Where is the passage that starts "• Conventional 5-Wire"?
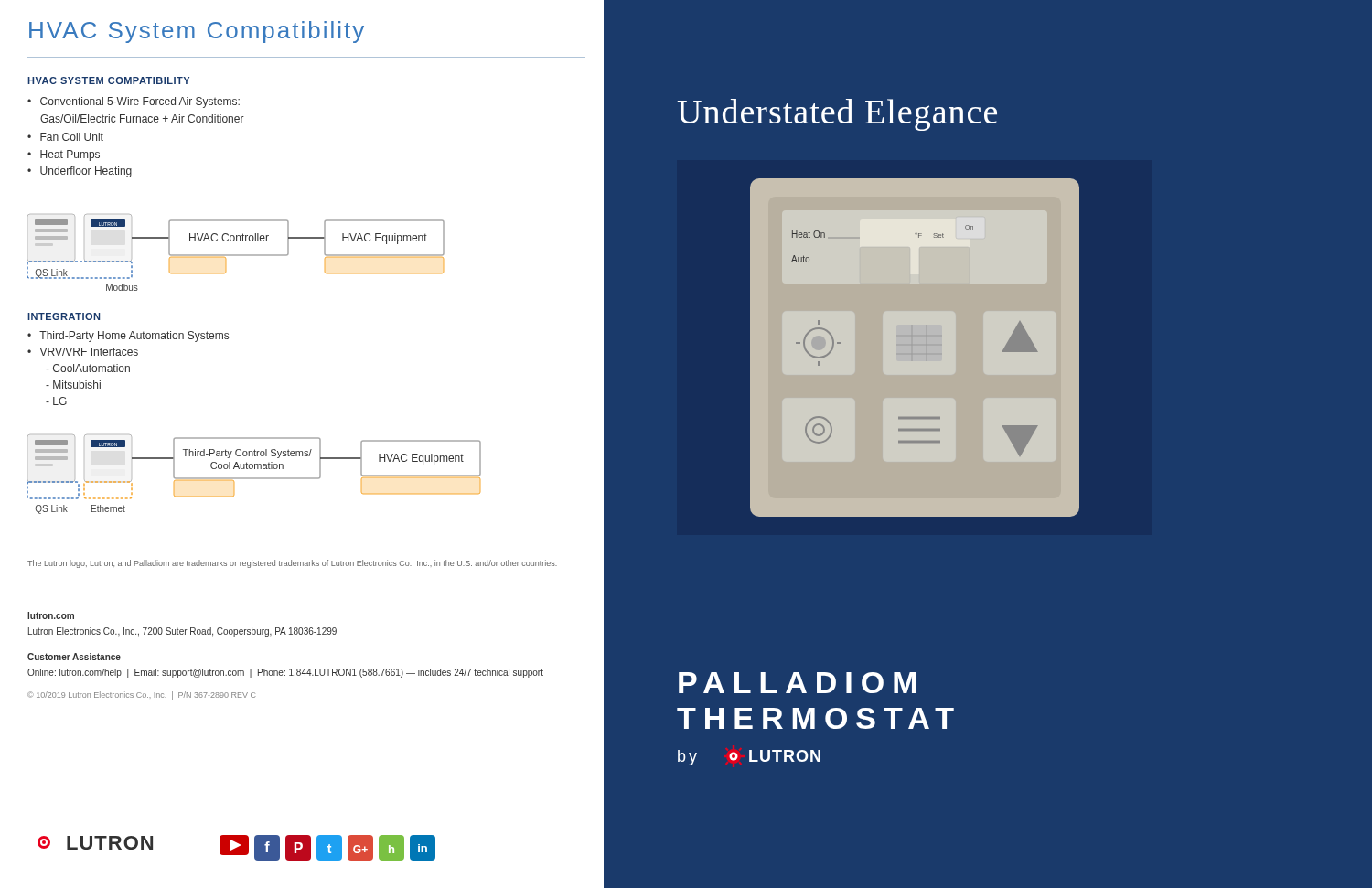1372x888 pixels. (136, 110)
